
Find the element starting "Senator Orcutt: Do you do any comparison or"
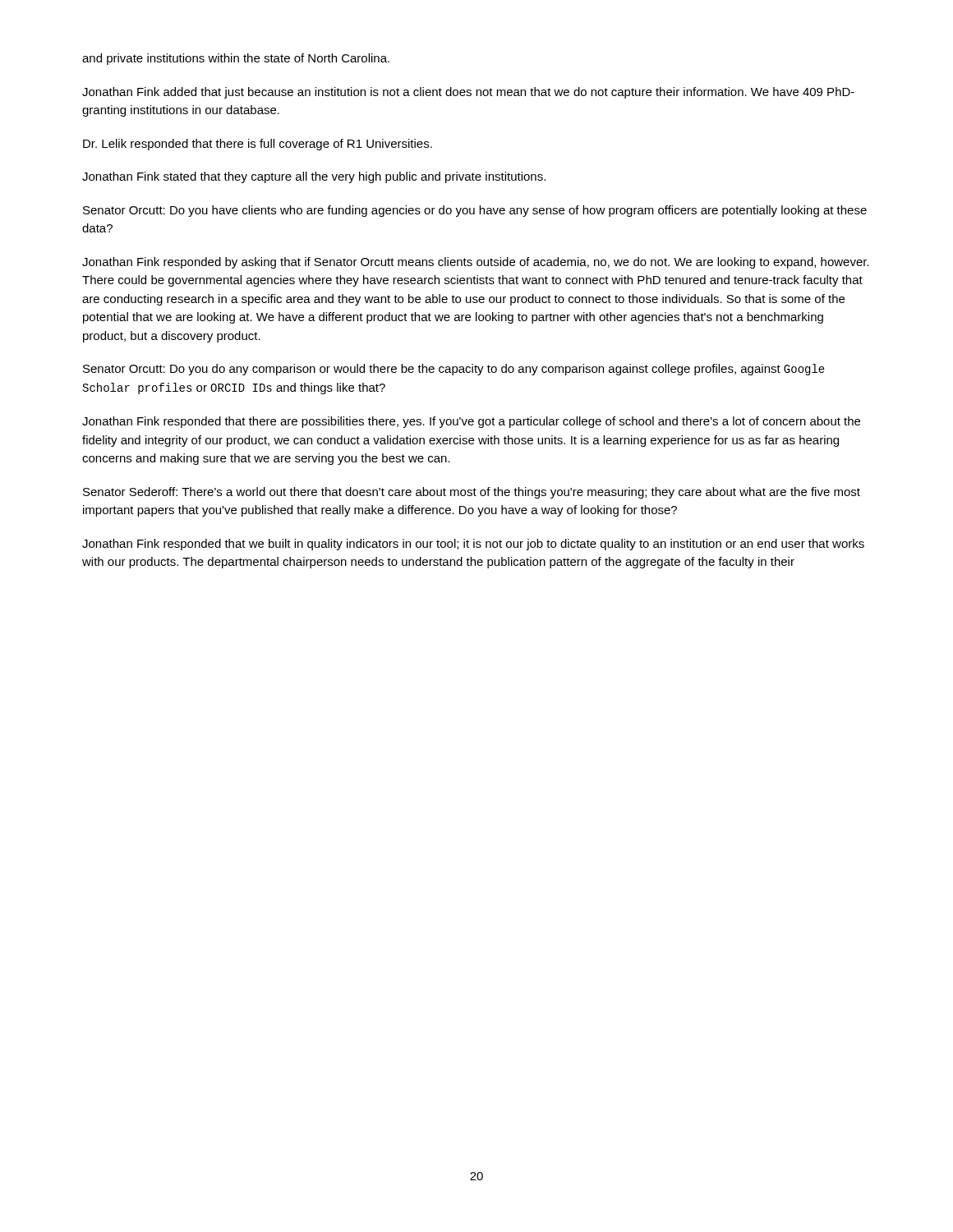(454, 378)
